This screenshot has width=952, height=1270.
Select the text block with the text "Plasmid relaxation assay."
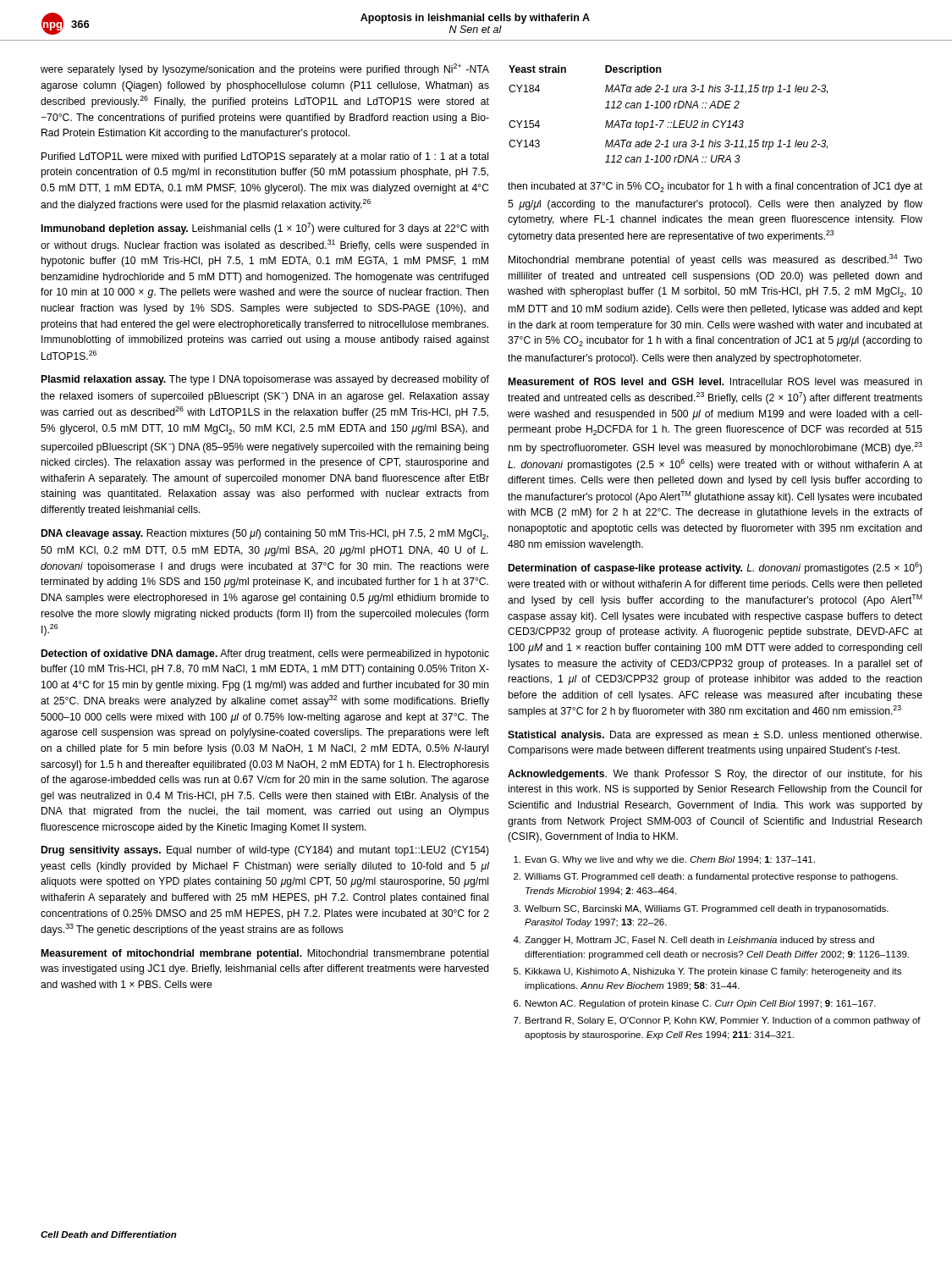[x=265, y=445]
